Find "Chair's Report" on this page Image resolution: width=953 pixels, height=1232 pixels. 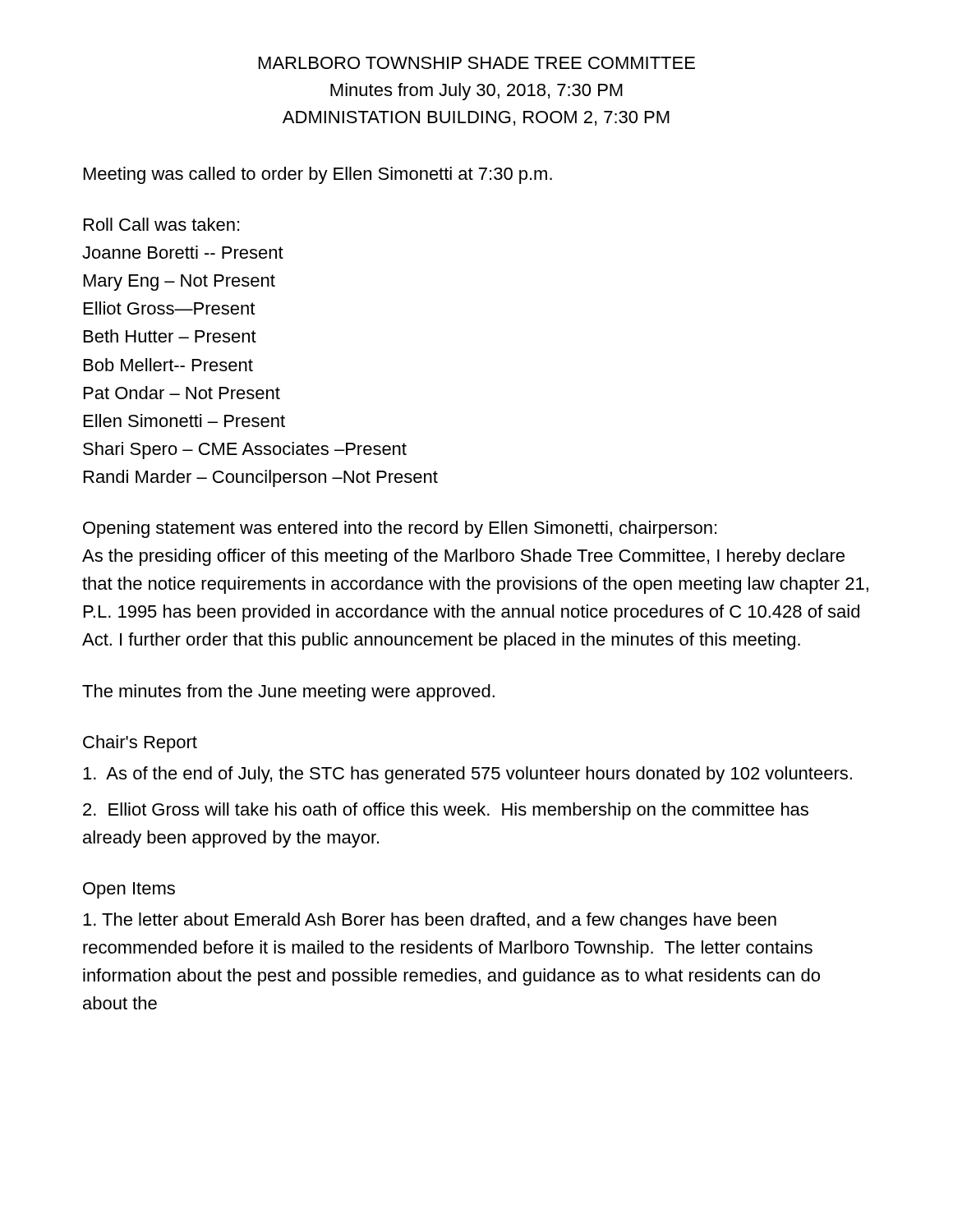pyautogui.click(x=140, y=742)
